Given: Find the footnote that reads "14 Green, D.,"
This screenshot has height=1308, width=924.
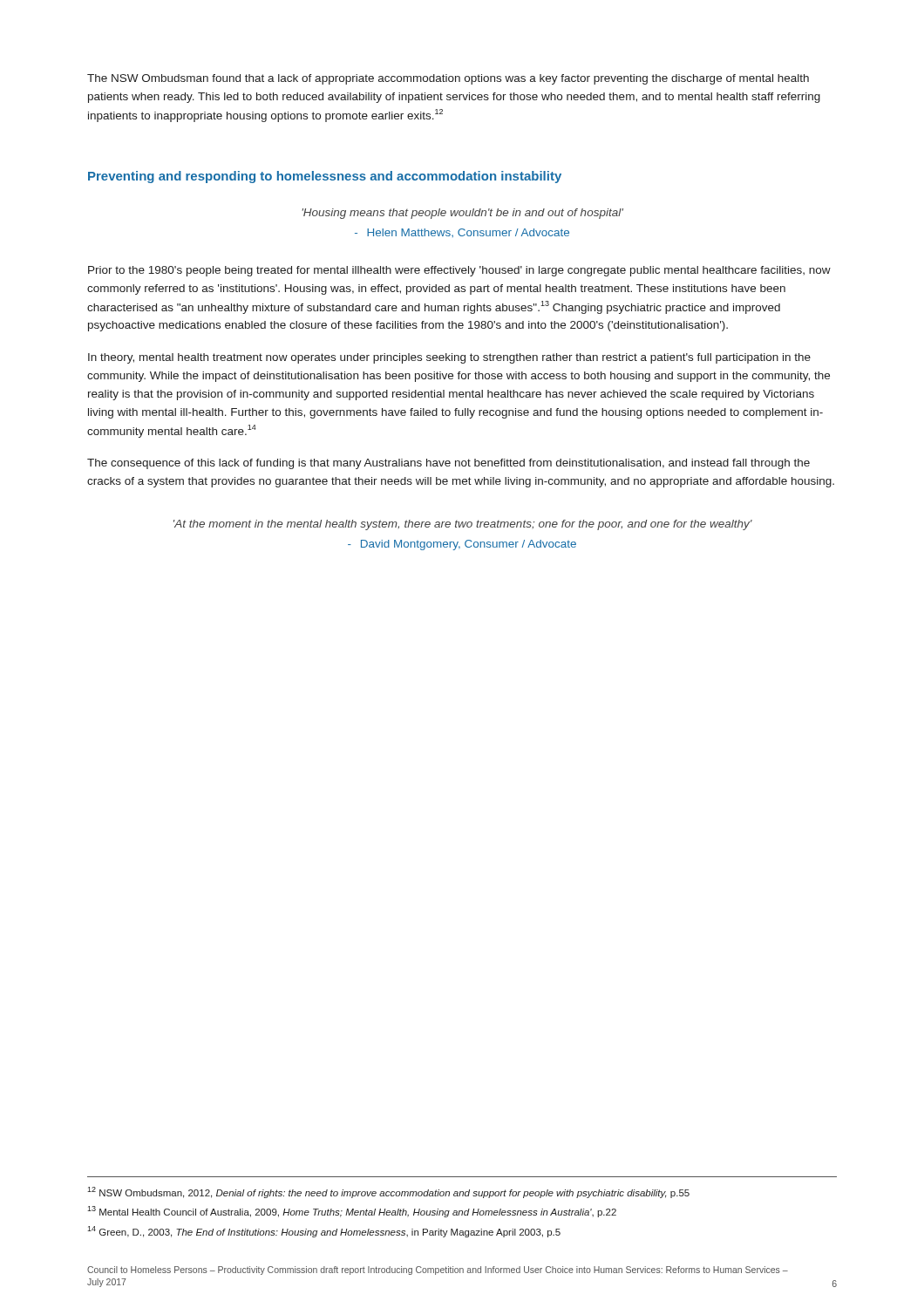Looking at the screenshot, I should point(324,1230).
